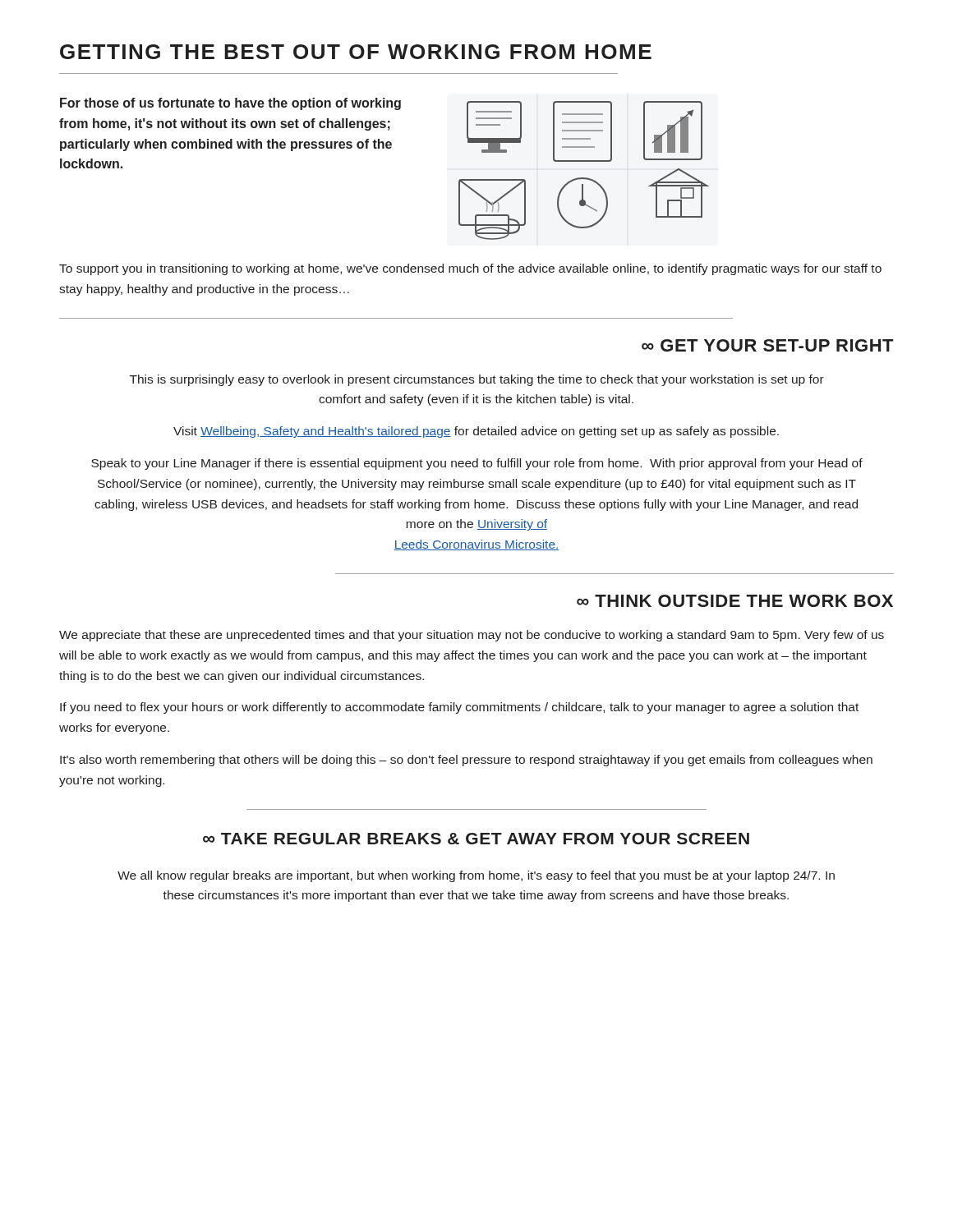The height and width of the screenshot is (1232, 953).
Task: Locate the text block with the text "We appreciate that these are unprecedented times and"
Action: pos(472,655)
